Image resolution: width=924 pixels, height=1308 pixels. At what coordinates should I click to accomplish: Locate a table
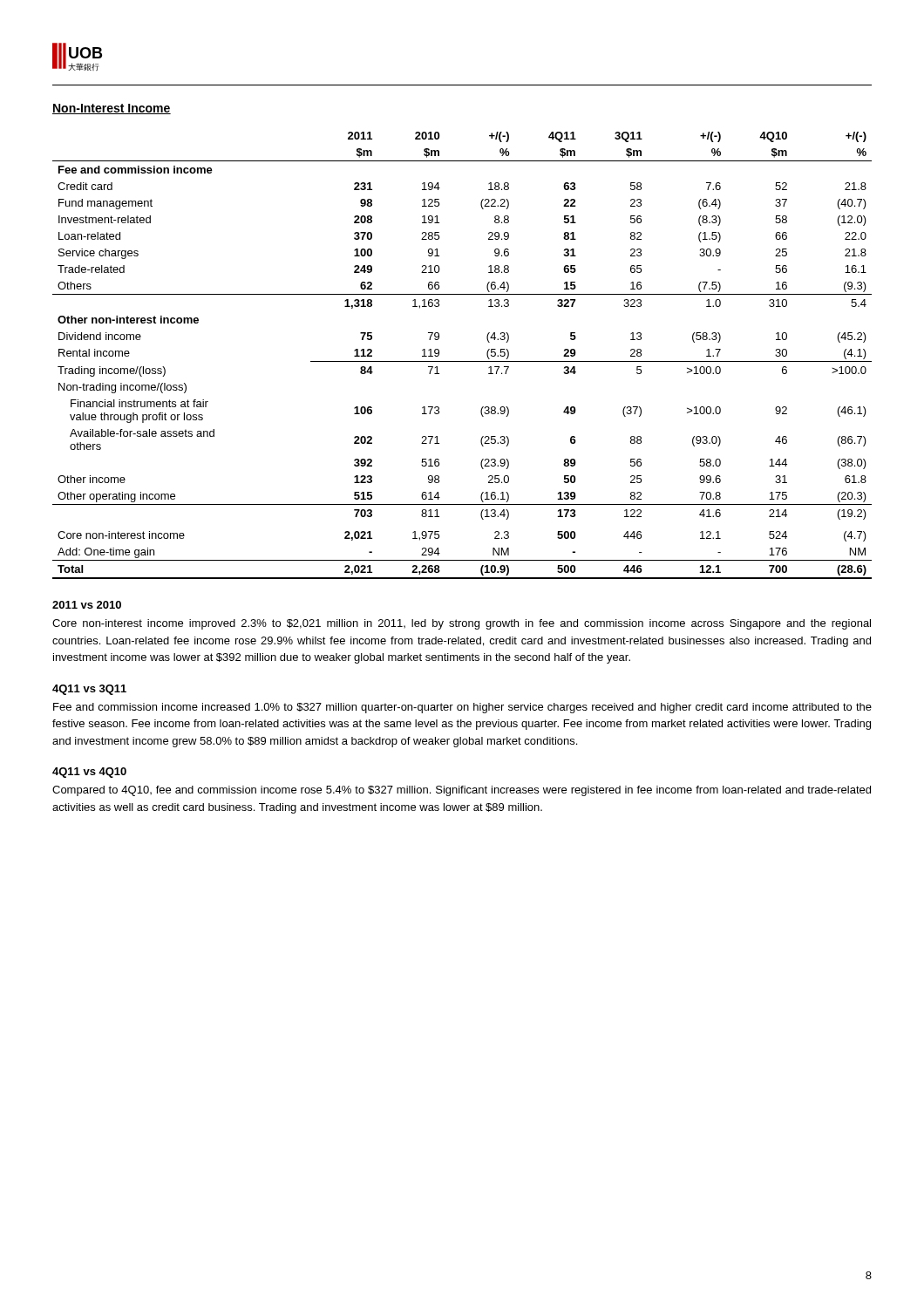[462, 353]
